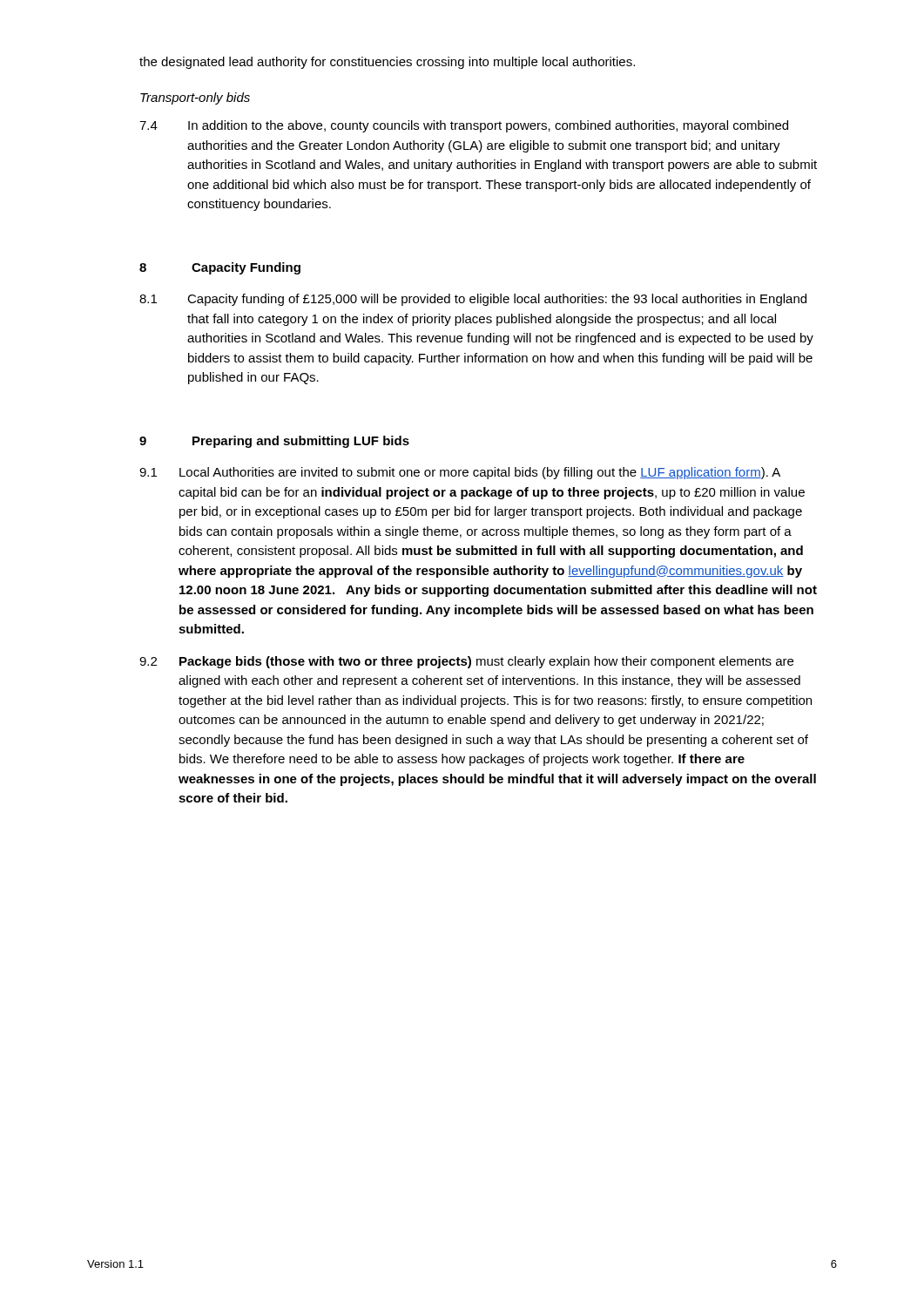This screenshot has width=924, height=1307.
Task: Select the text starting "Transport-only bids"
Action: tap(195, 97)
